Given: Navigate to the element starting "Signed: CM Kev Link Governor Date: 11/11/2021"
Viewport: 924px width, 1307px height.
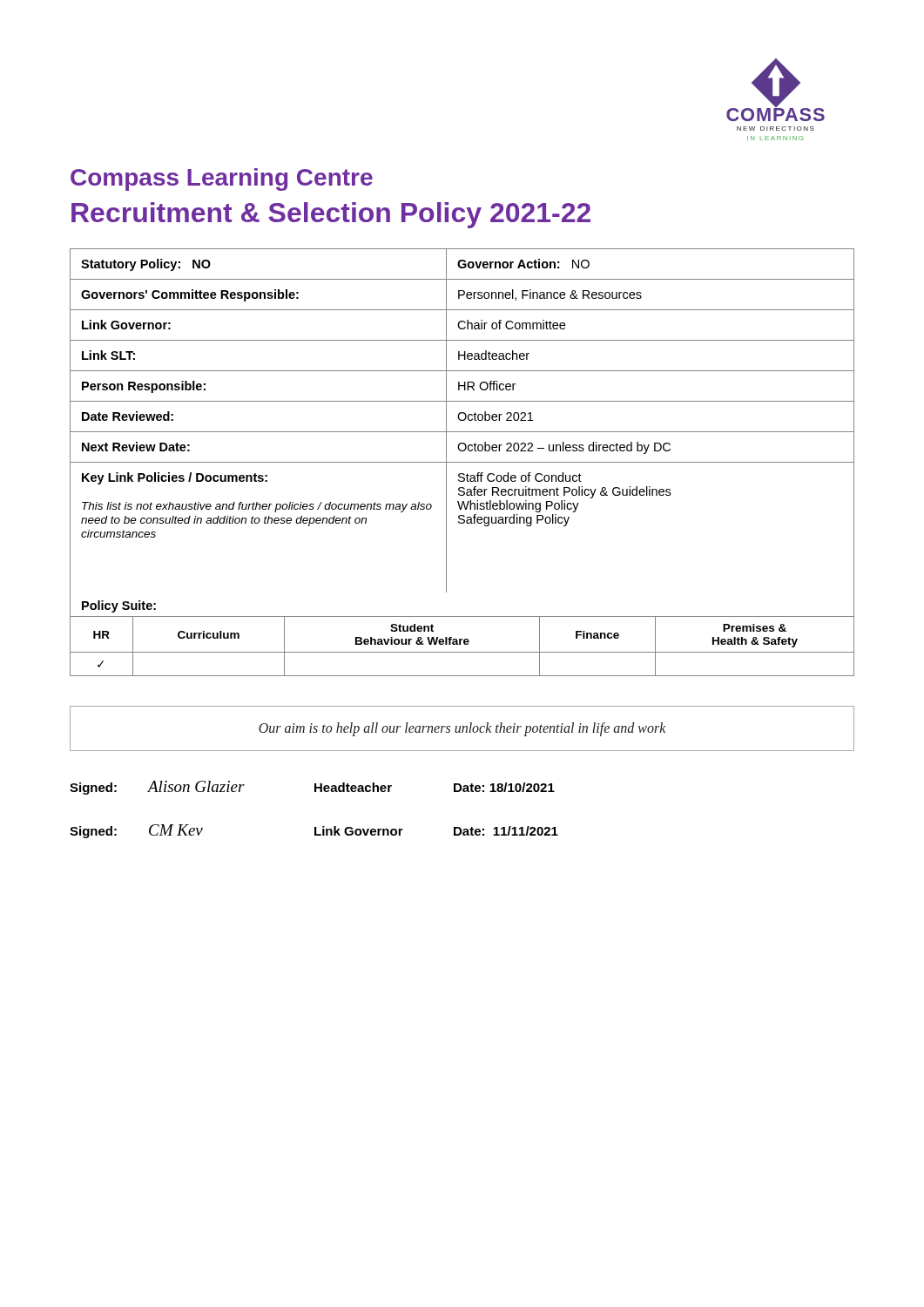Looking at the screenshot, I should 314,830.
